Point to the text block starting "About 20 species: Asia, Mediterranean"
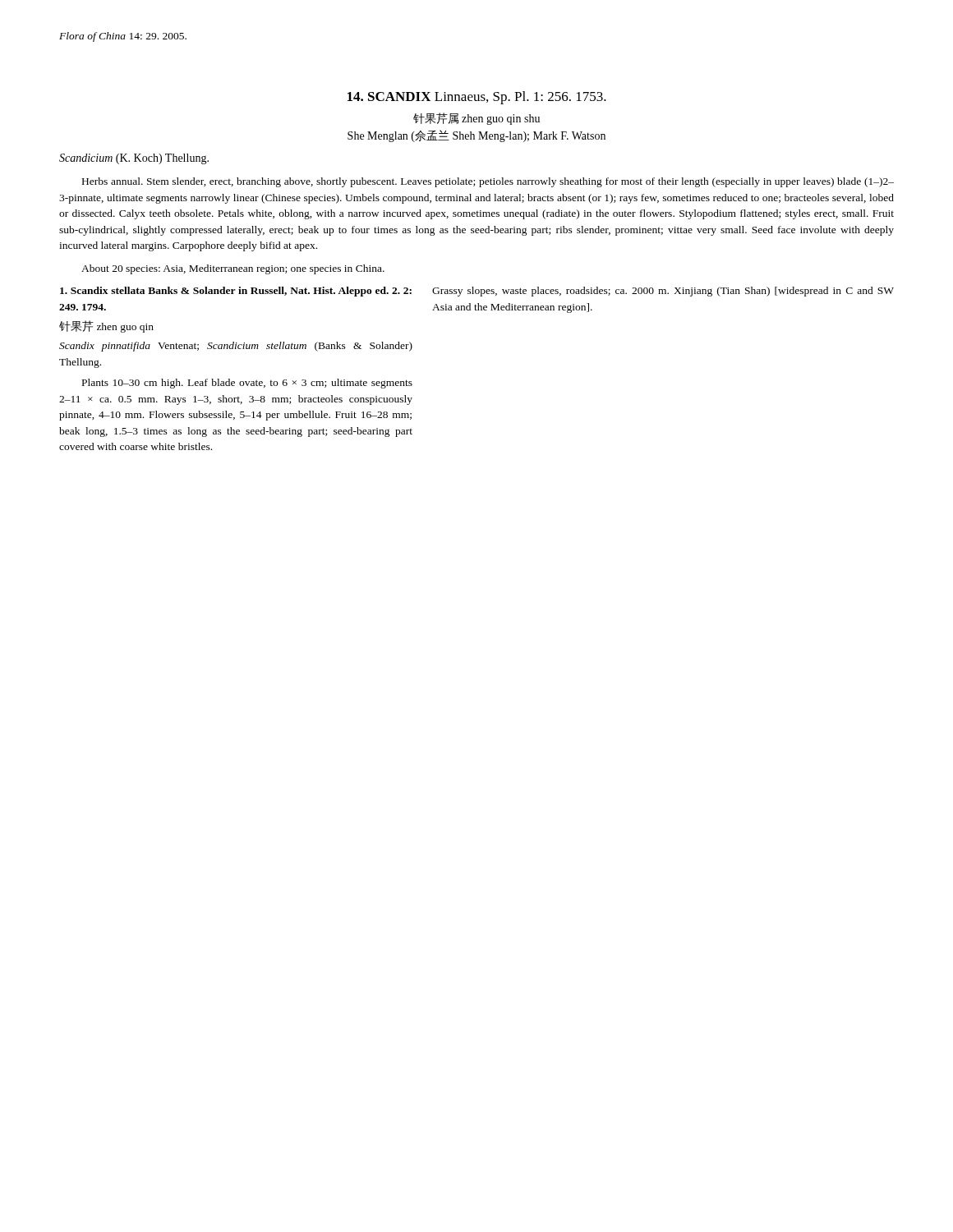The image size is (953, 1232). point(233,268)
